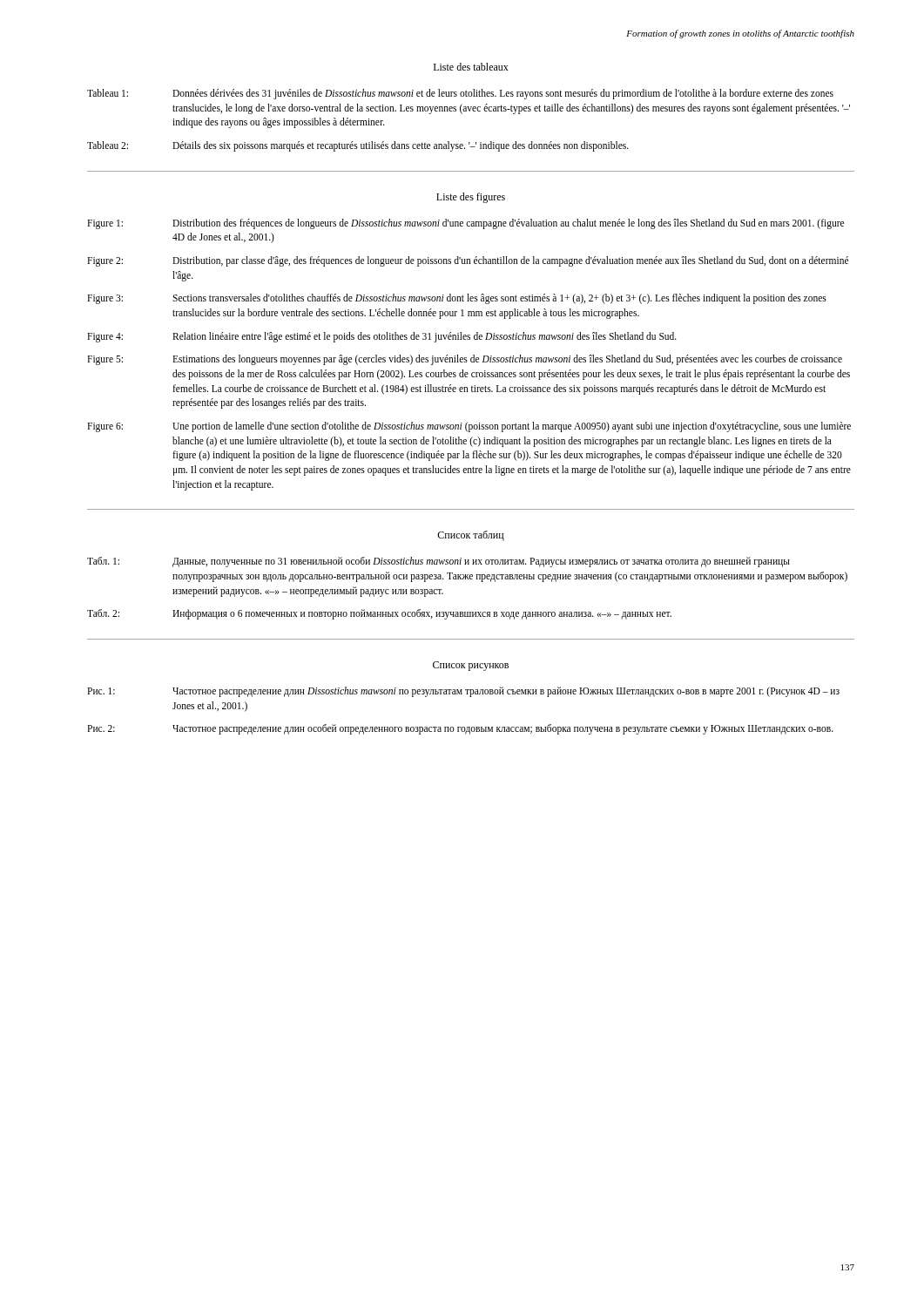Where is the passage that starts "Figure 3: Sections transversales d'otolithes chauffés de Dissostichus"?
Viewport: 924px width, 1307px height.
coord(471,306)
